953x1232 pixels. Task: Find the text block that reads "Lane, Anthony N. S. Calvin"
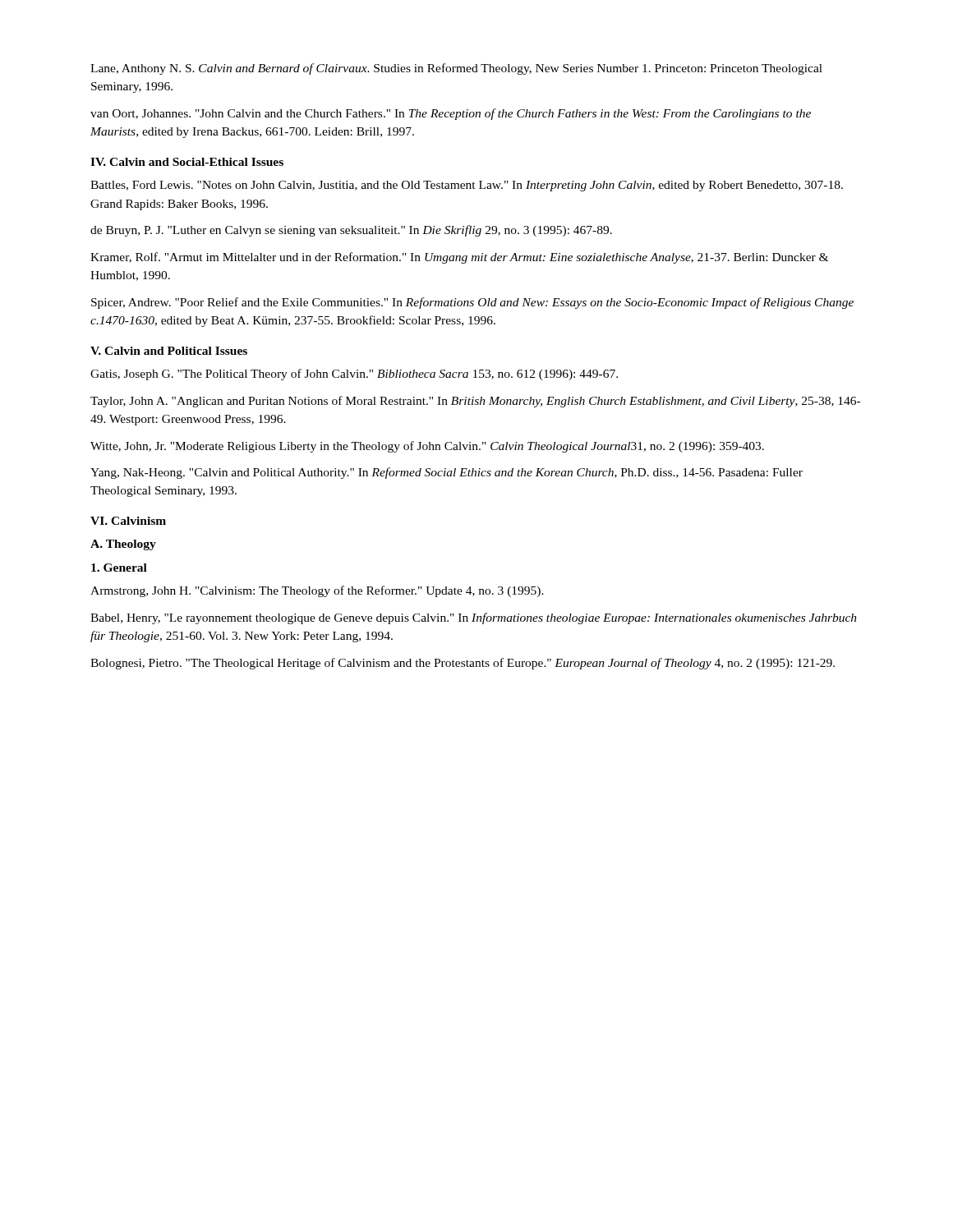[456, 77]
